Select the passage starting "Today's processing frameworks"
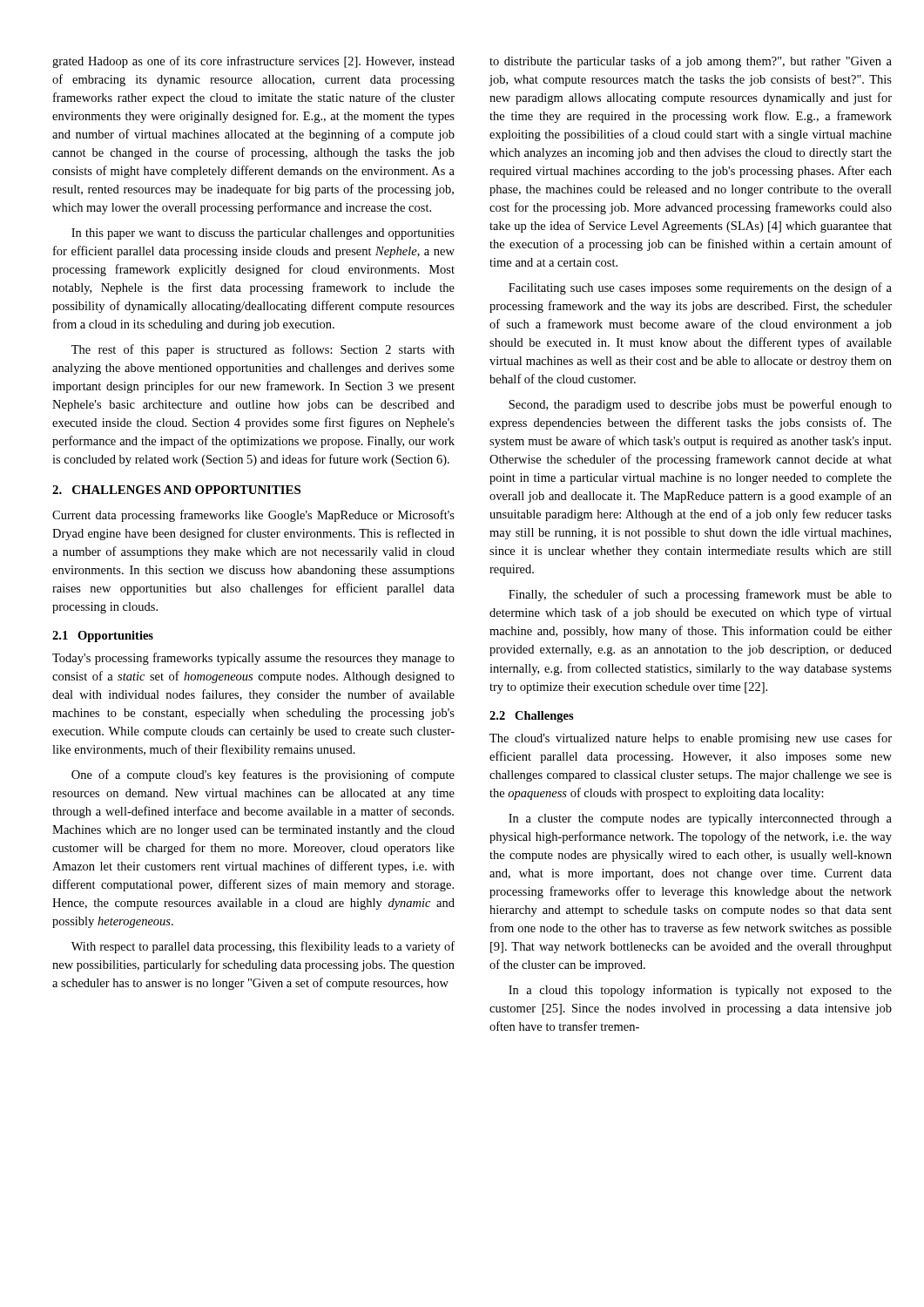Image resolution: width=924 pixels, height=1307 pixels. (x=253, y=821)
